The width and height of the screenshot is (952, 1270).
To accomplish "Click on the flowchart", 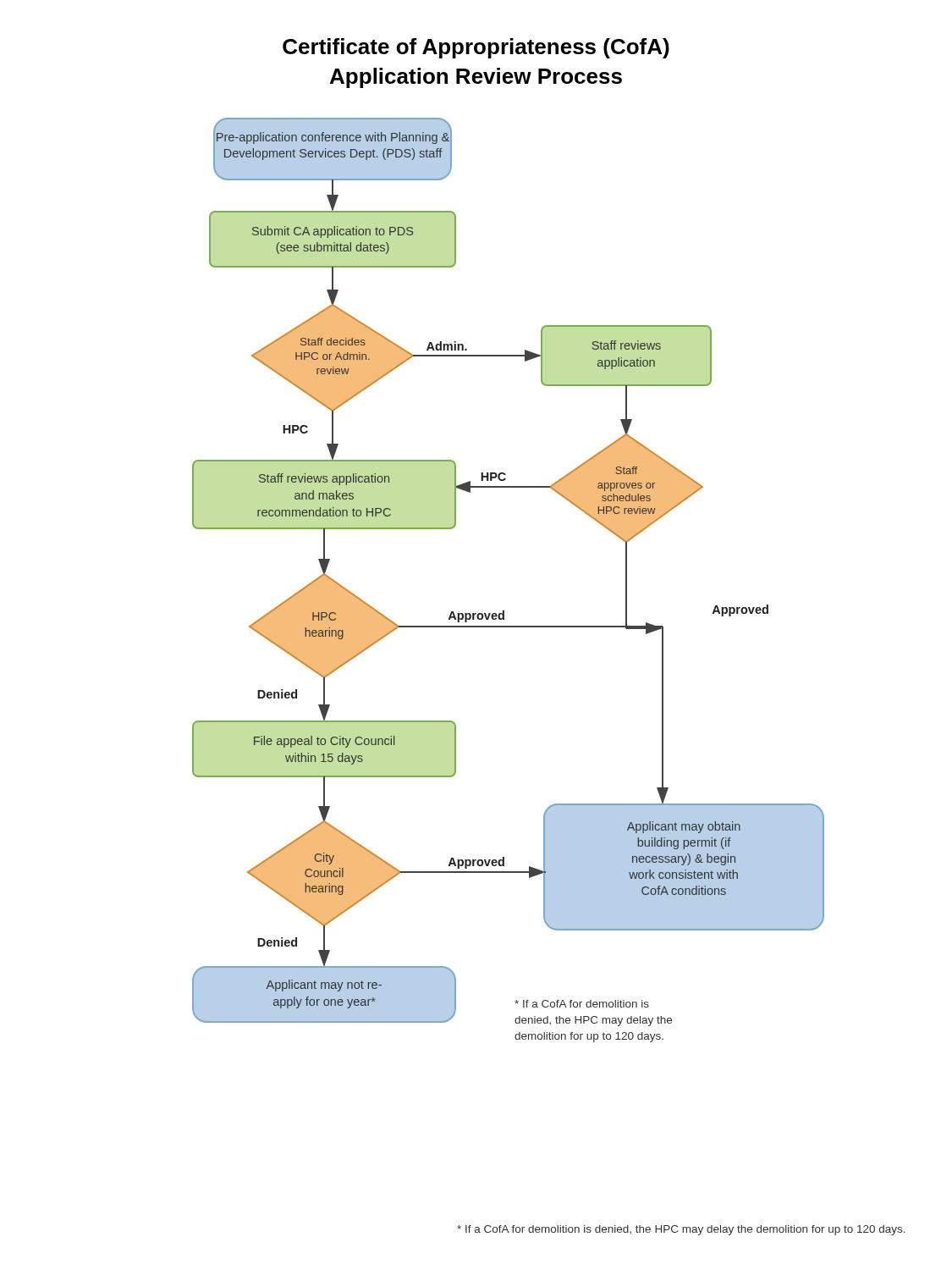I will [x=476, y=666].
